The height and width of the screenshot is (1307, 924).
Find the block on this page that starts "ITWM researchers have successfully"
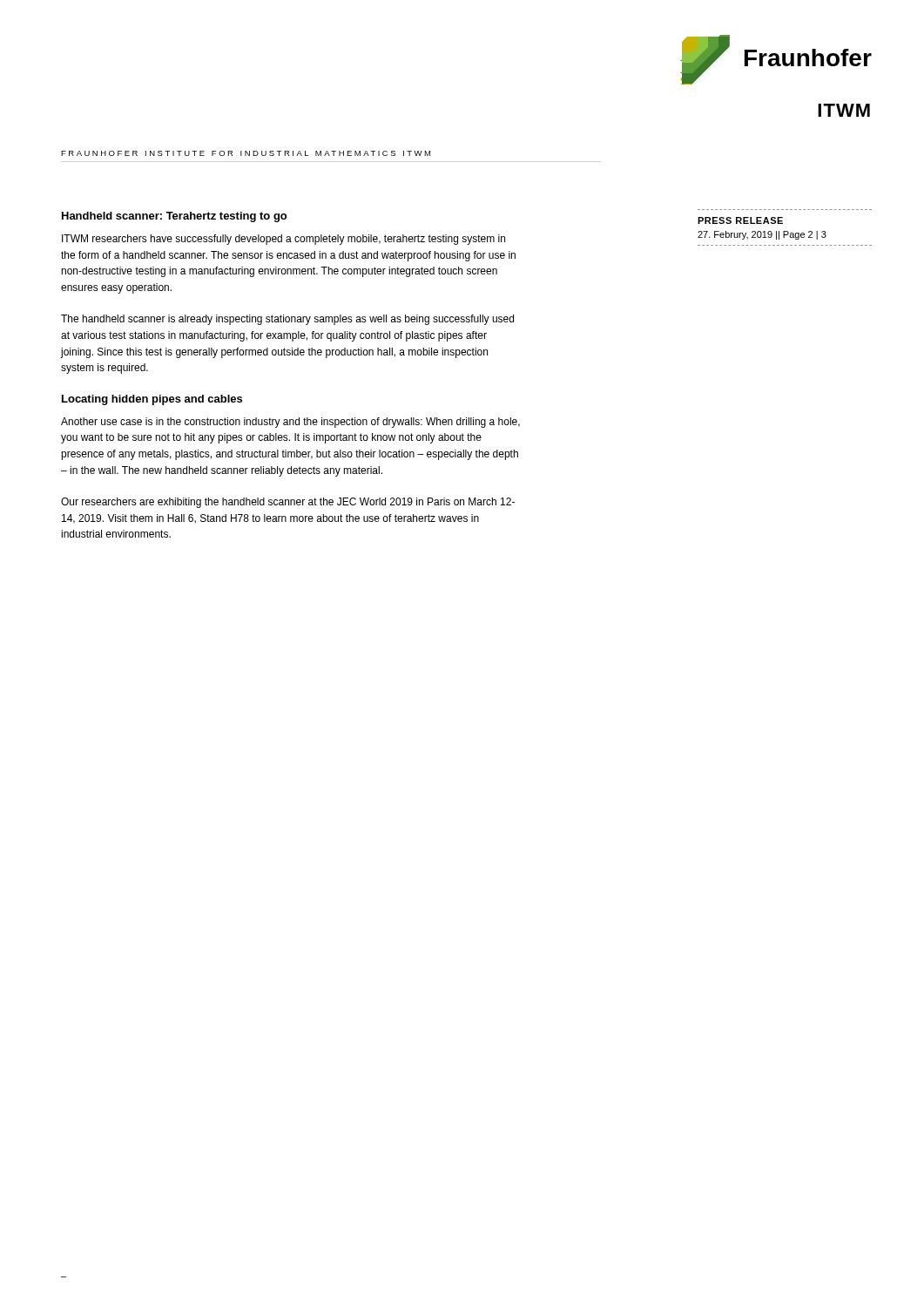[289, 263]
